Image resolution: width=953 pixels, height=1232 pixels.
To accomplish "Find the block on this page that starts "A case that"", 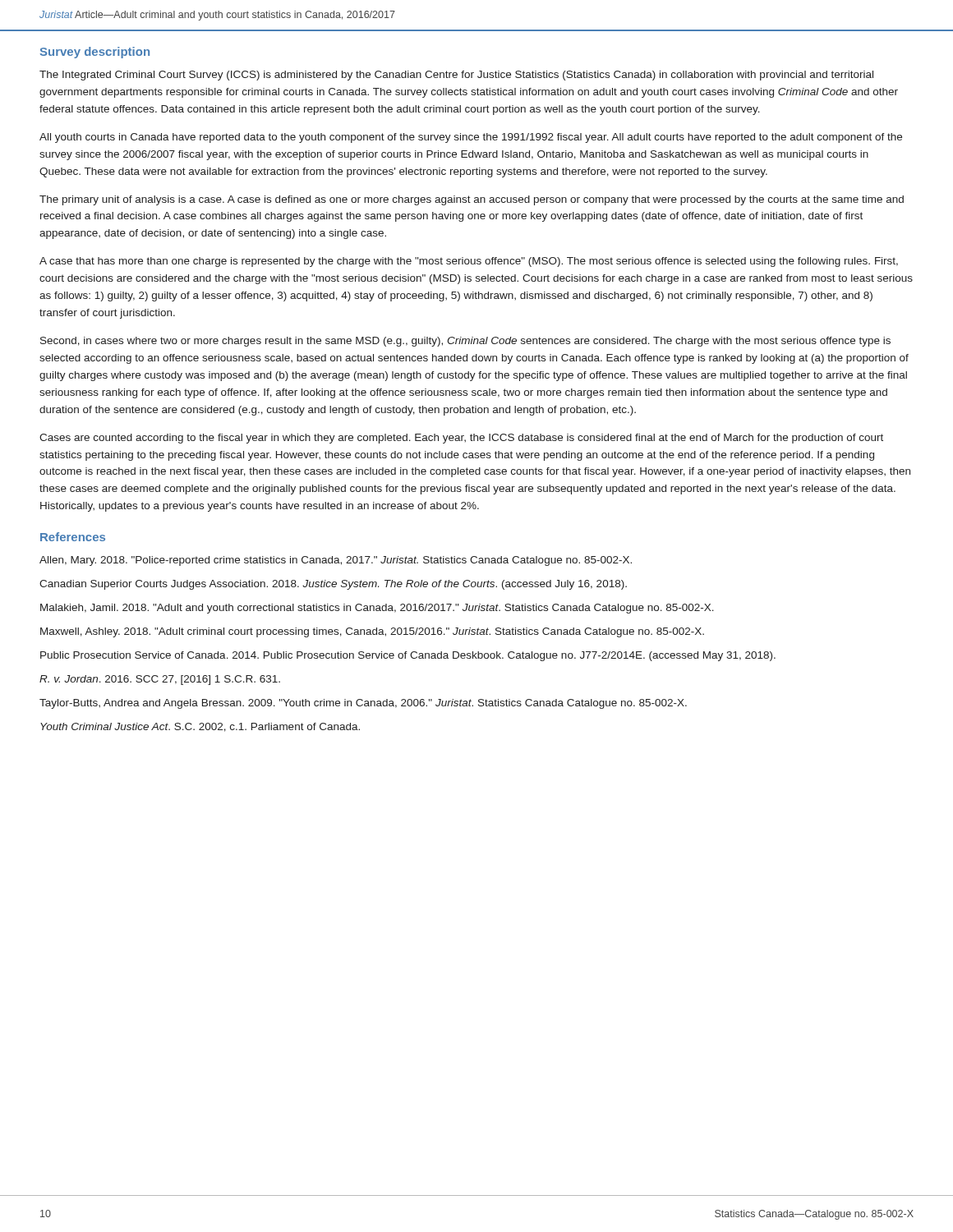I will tap(476, 287).
